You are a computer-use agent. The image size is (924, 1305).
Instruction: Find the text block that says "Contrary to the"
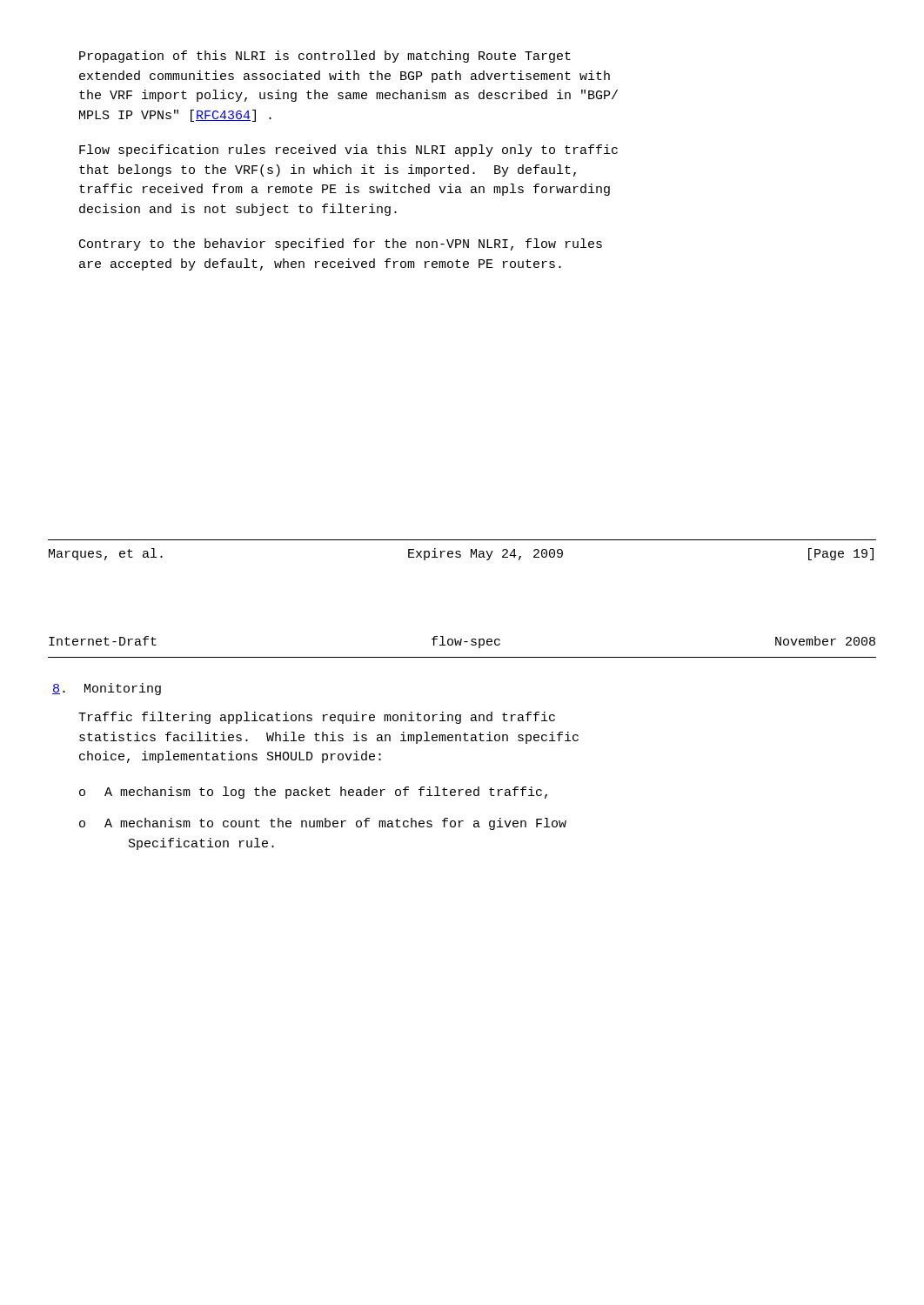coord(341,255)
